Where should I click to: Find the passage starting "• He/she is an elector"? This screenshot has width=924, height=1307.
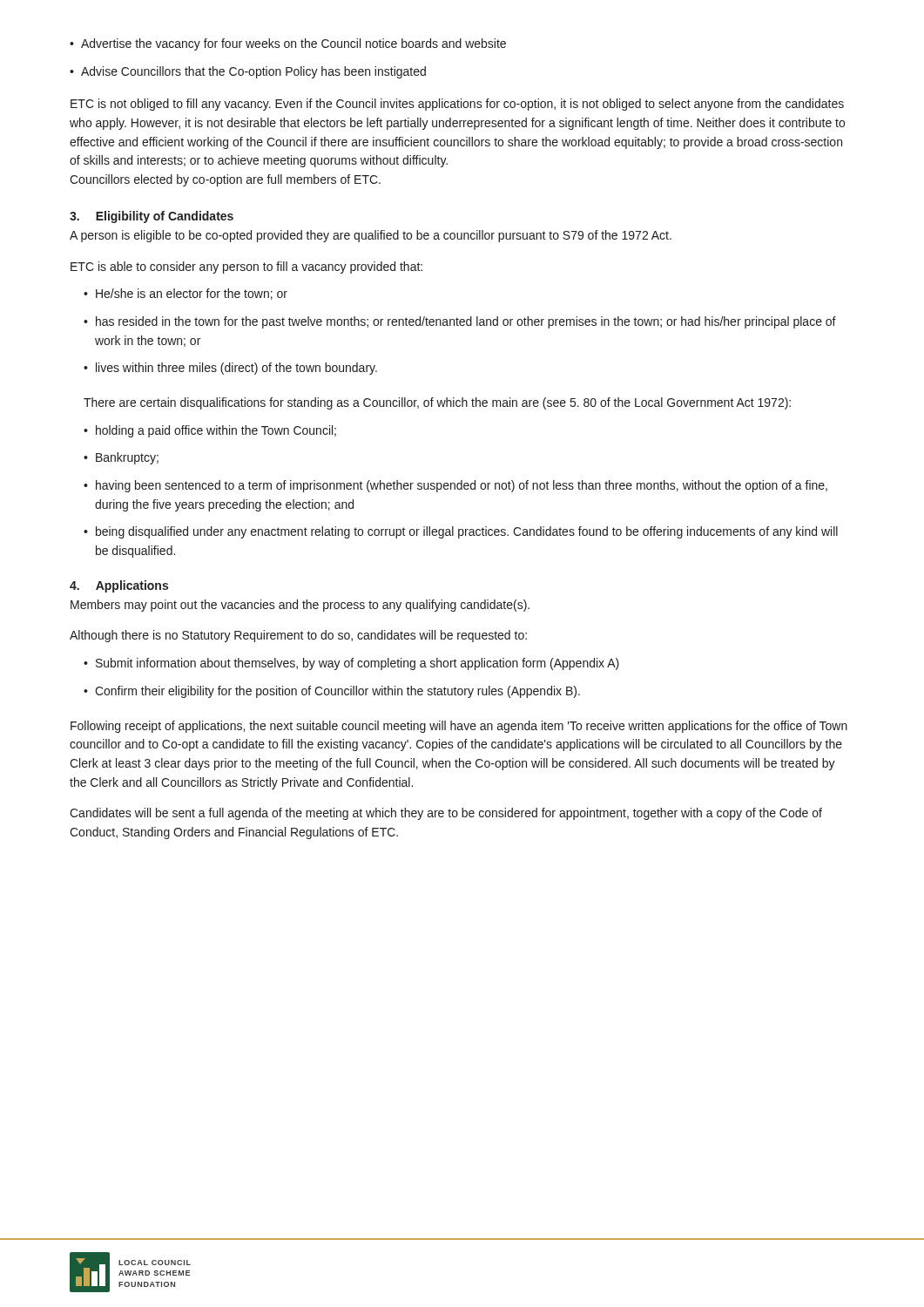[x=185, y=295]
